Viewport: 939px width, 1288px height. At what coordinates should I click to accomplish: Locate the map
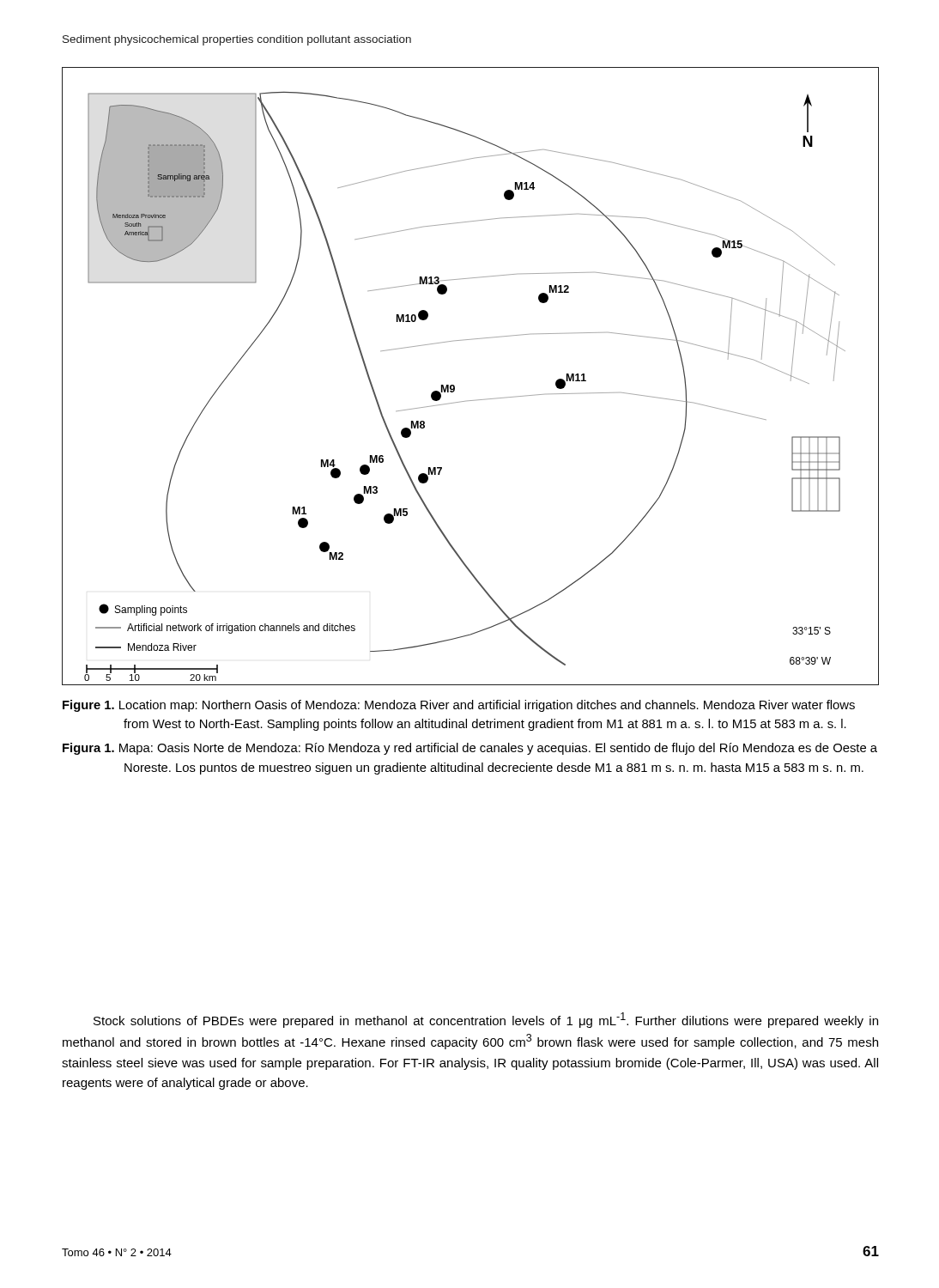tap(470, 376)
